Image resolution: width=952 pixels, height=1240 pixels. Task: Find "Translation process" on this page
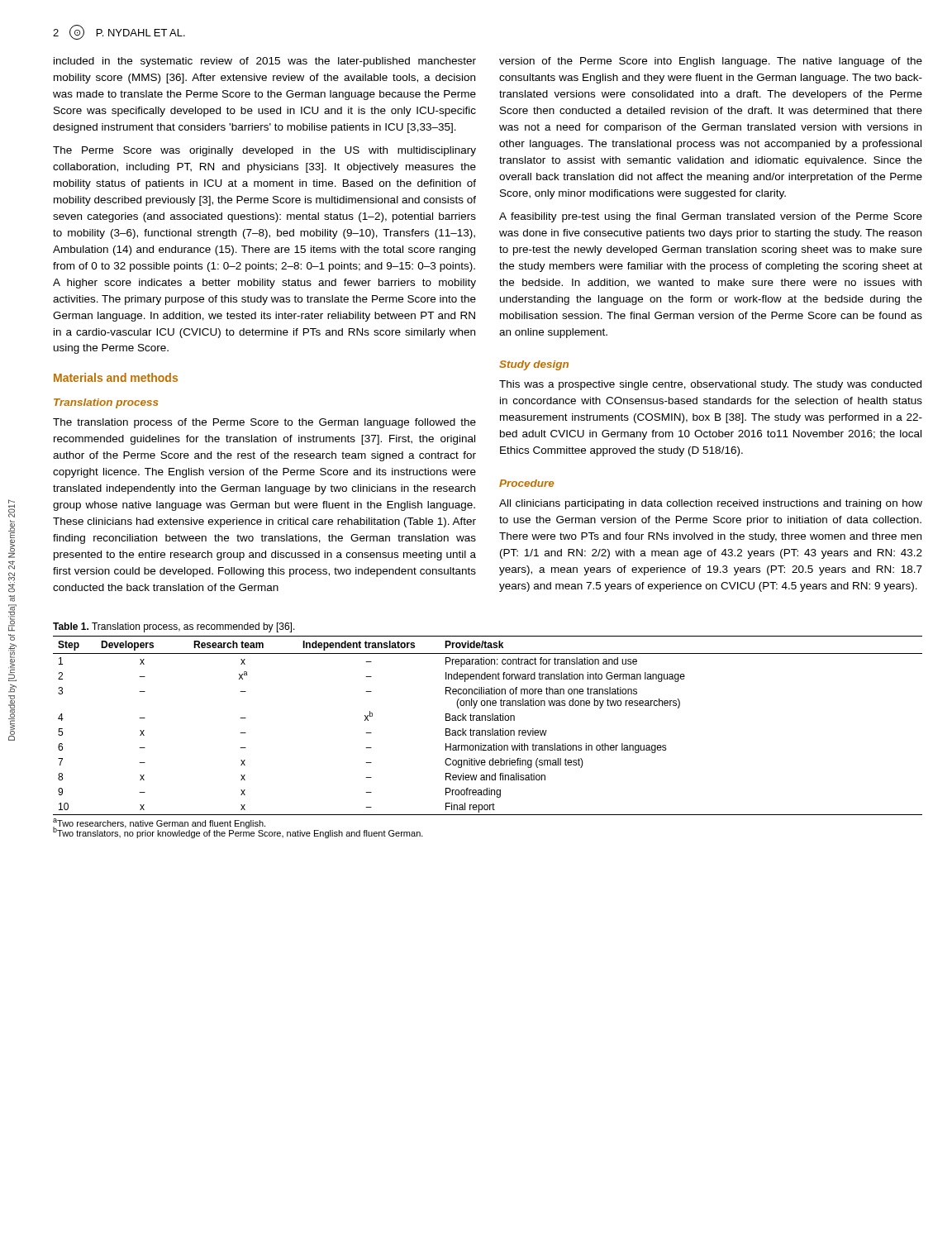(106, 403)
